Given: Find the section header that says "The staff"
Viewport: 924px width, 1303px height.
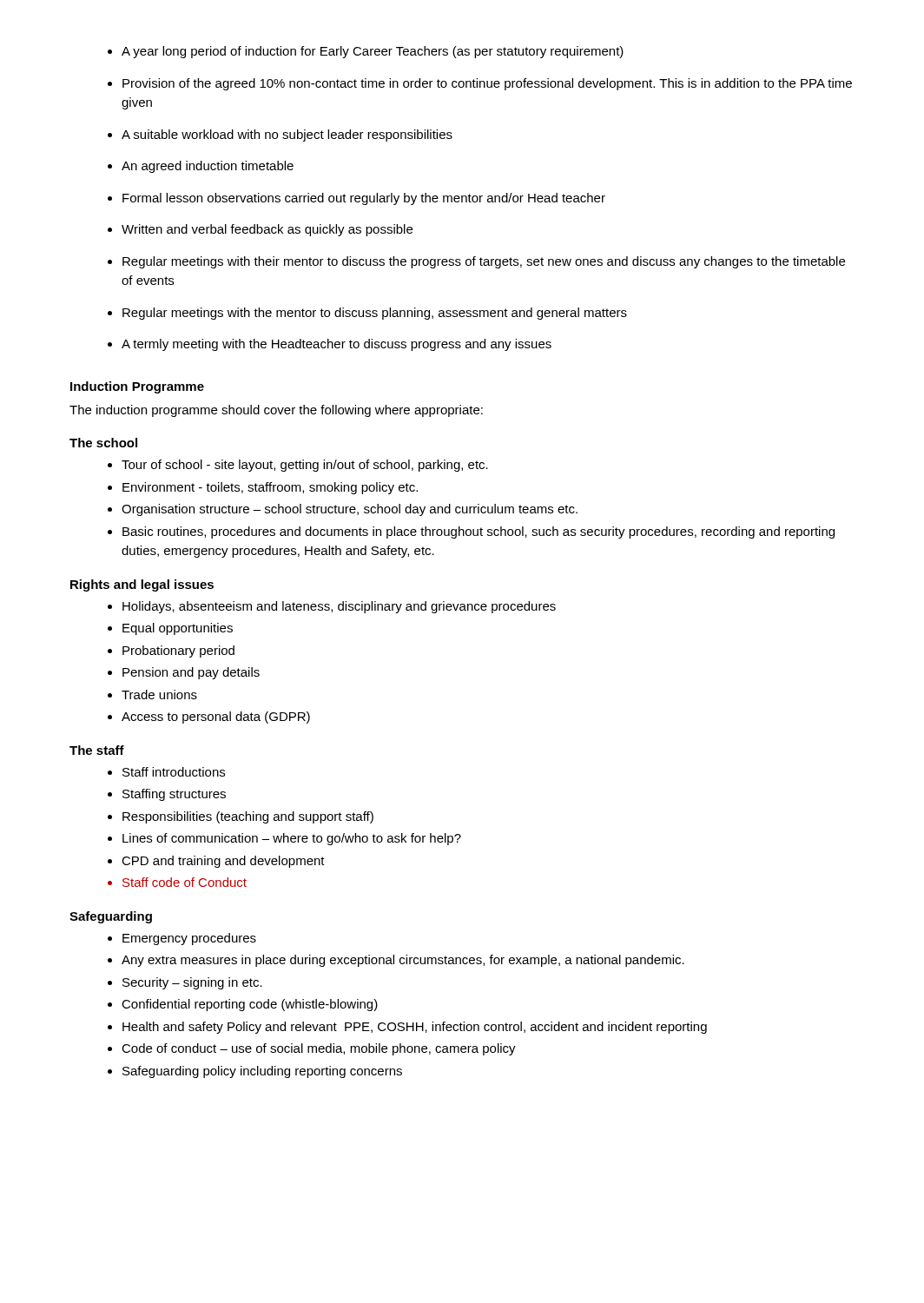Looking at the screenshot, I should tap(97, 750).
